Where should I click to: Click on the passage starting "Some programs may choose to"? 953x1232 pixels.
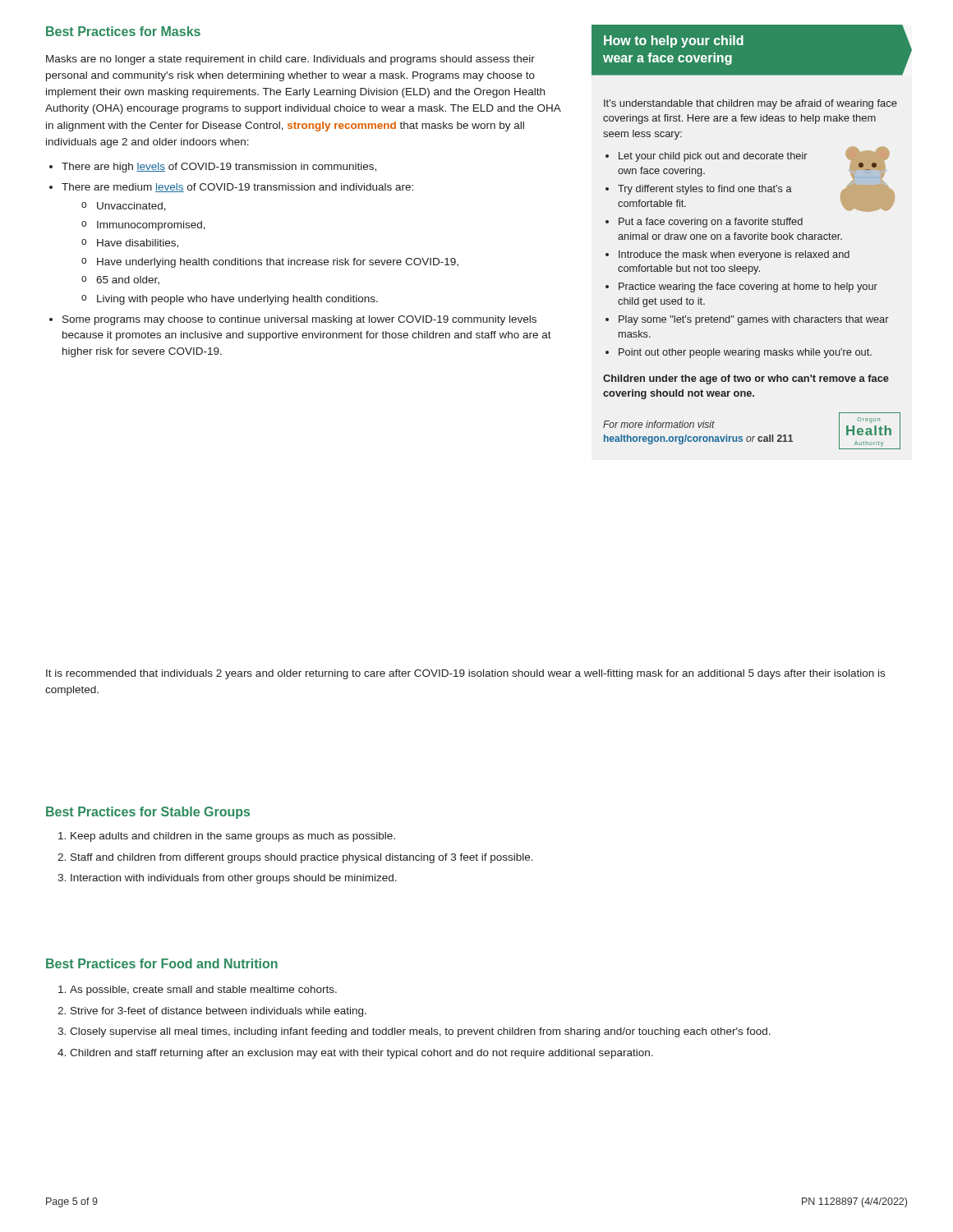click(316, 335)
